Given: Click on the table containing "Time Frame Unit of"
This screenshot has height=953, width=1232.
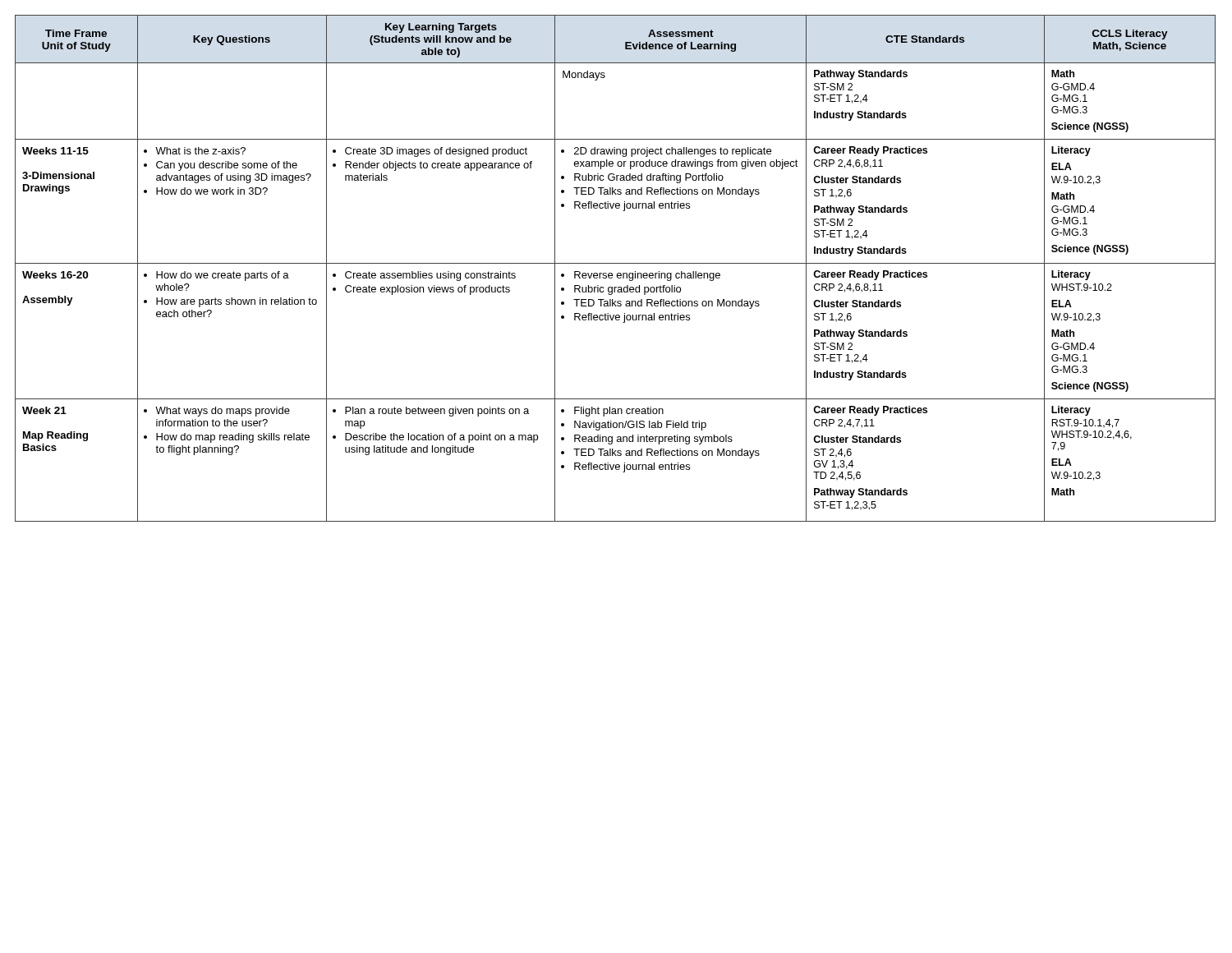Looking at the screenshot, I should pyautogui.click(x=615, y=268).
